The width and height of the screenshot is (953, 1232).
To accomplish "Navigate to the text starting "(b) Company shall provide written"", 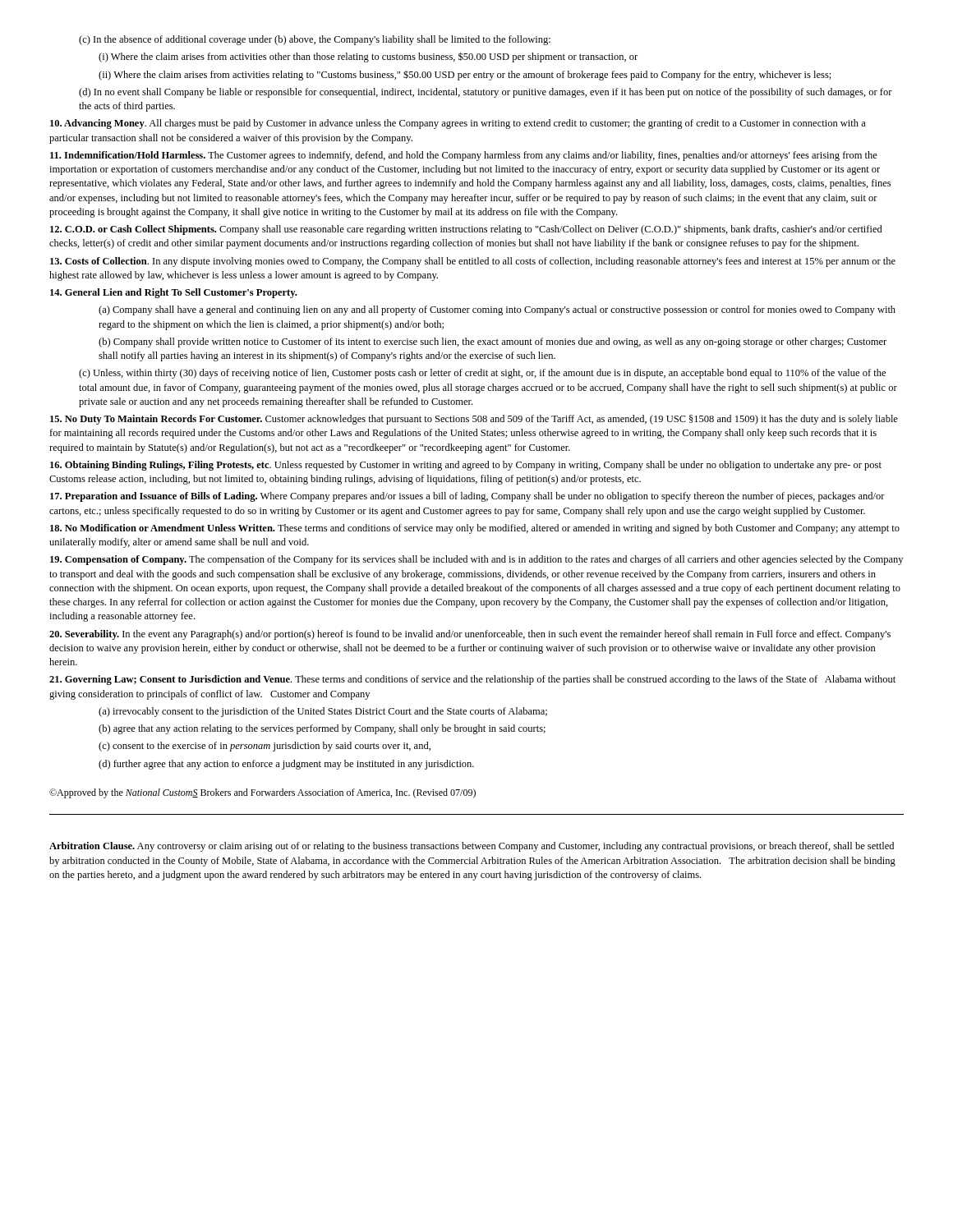I will [493, 349].
